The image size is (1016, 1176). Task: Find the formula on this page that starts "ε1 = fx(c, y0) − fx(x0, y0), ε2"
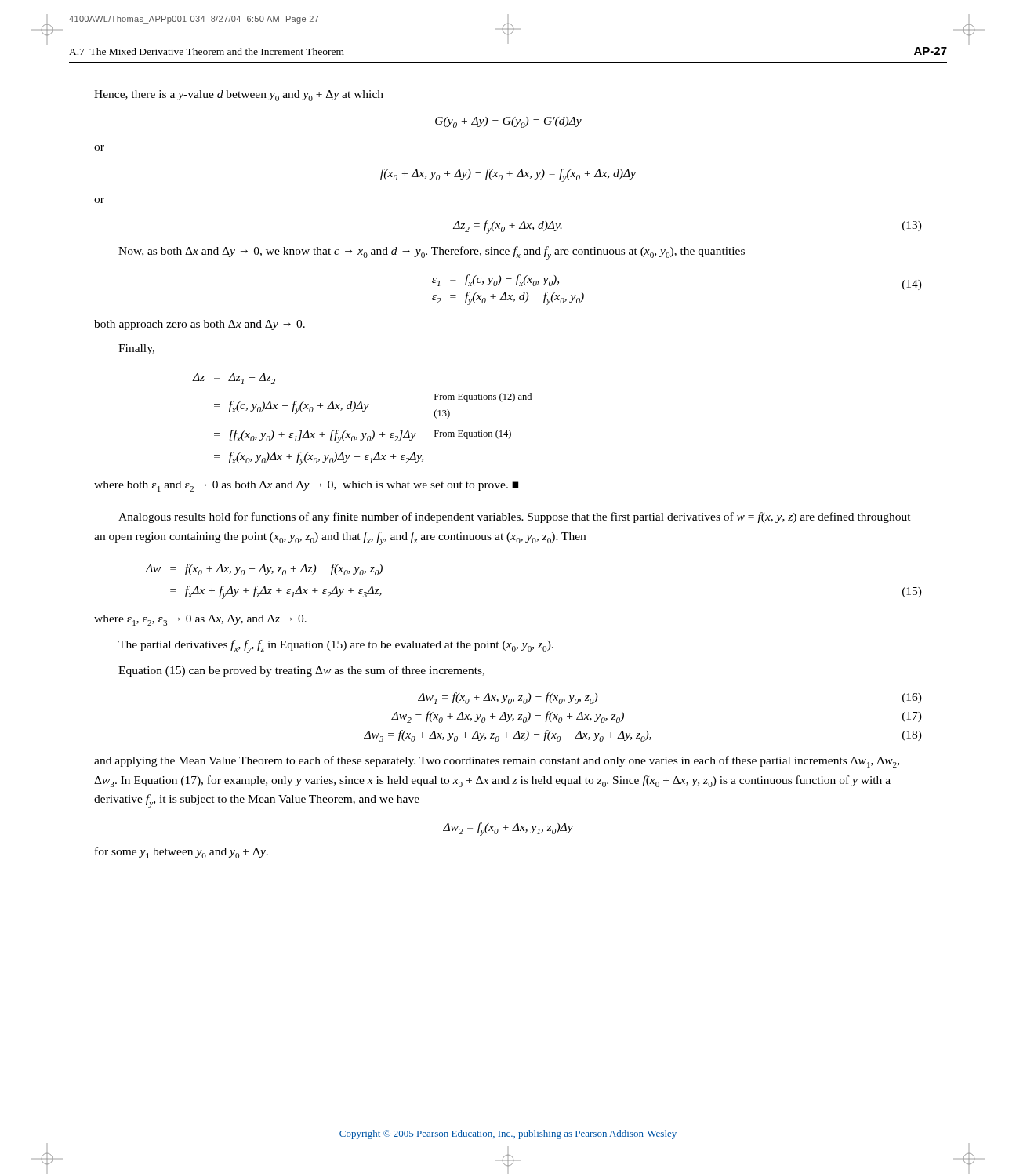click(x=494, y=282)
